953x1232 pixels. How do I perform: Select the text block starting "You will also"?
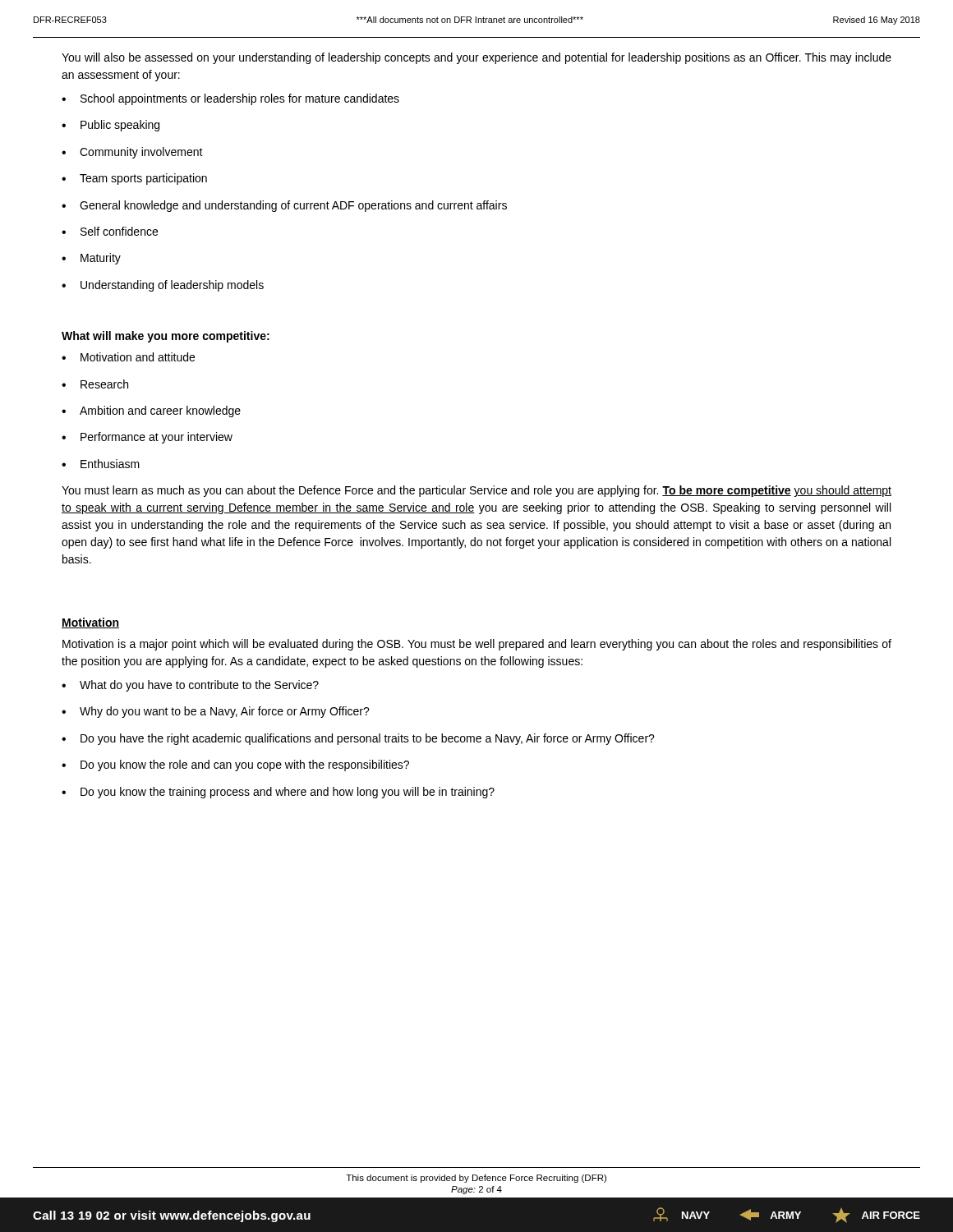point(476,66)
